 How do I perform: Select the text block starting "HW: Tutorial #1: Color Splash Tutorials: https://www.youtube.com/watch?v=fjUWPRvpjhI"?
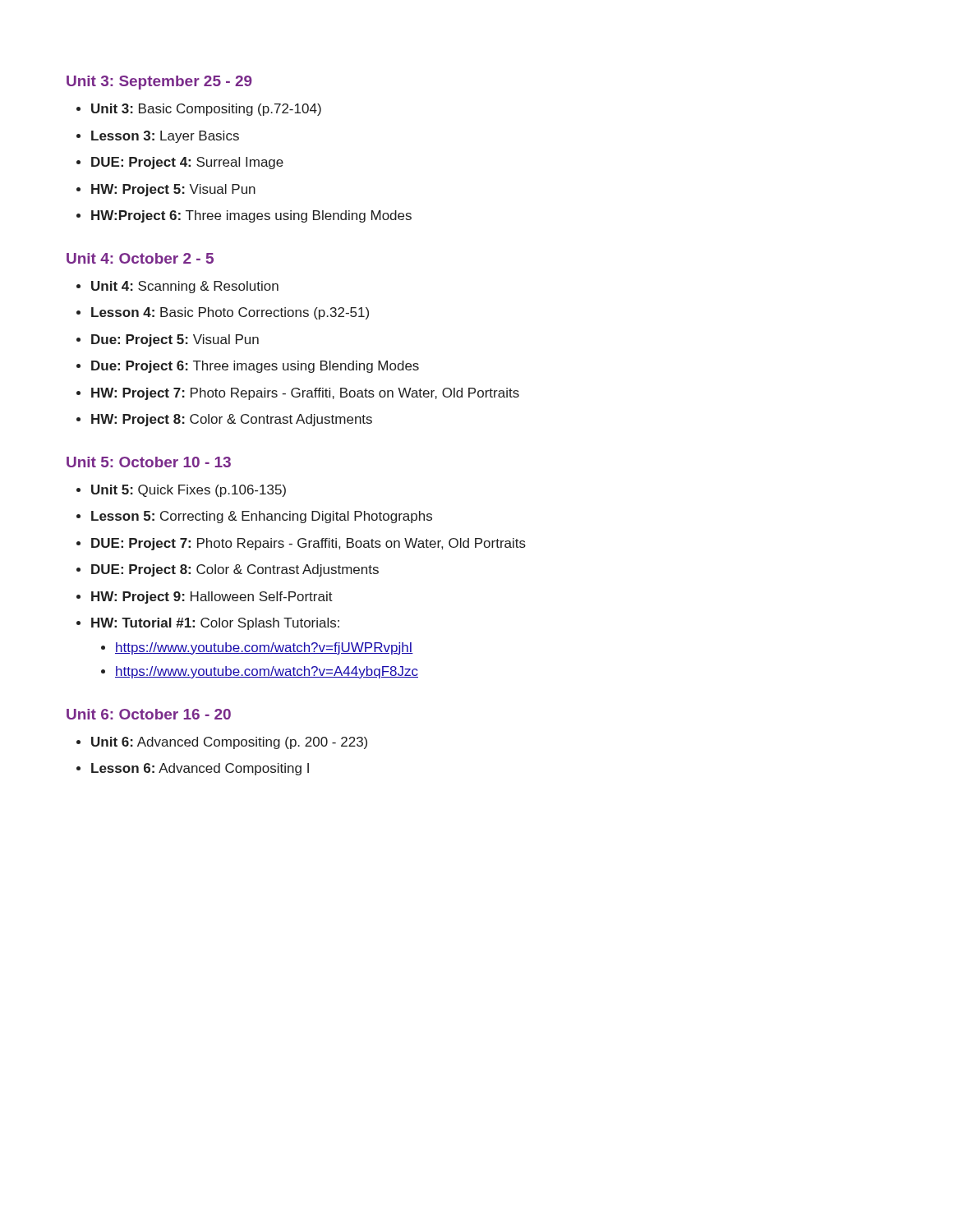tap(215, 624)
